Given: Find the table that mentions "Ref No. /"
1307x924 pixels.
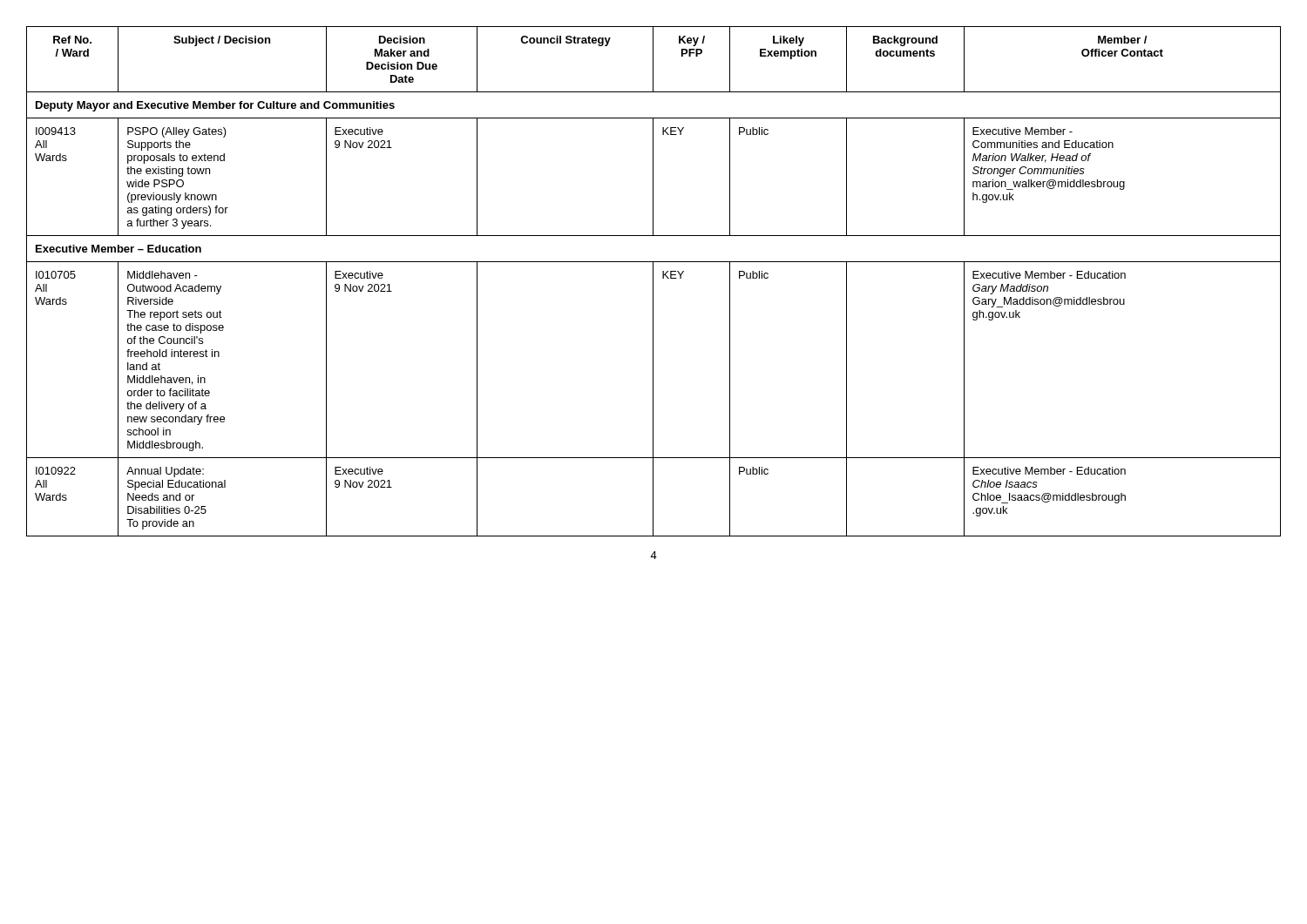Looking at the screenshot, I should (654, 281).
